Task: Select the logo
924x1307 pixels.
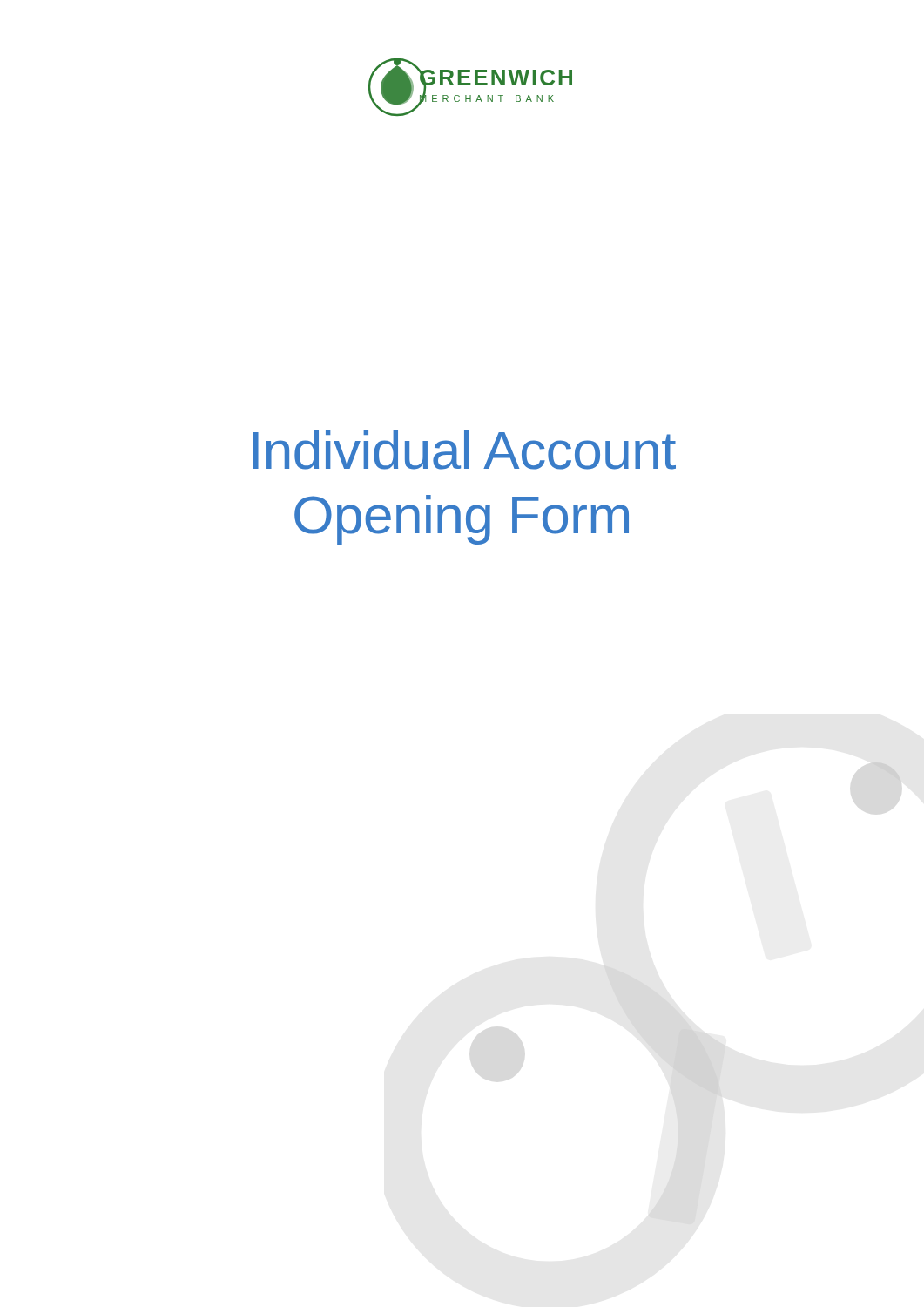Action: tap(462, 89)
